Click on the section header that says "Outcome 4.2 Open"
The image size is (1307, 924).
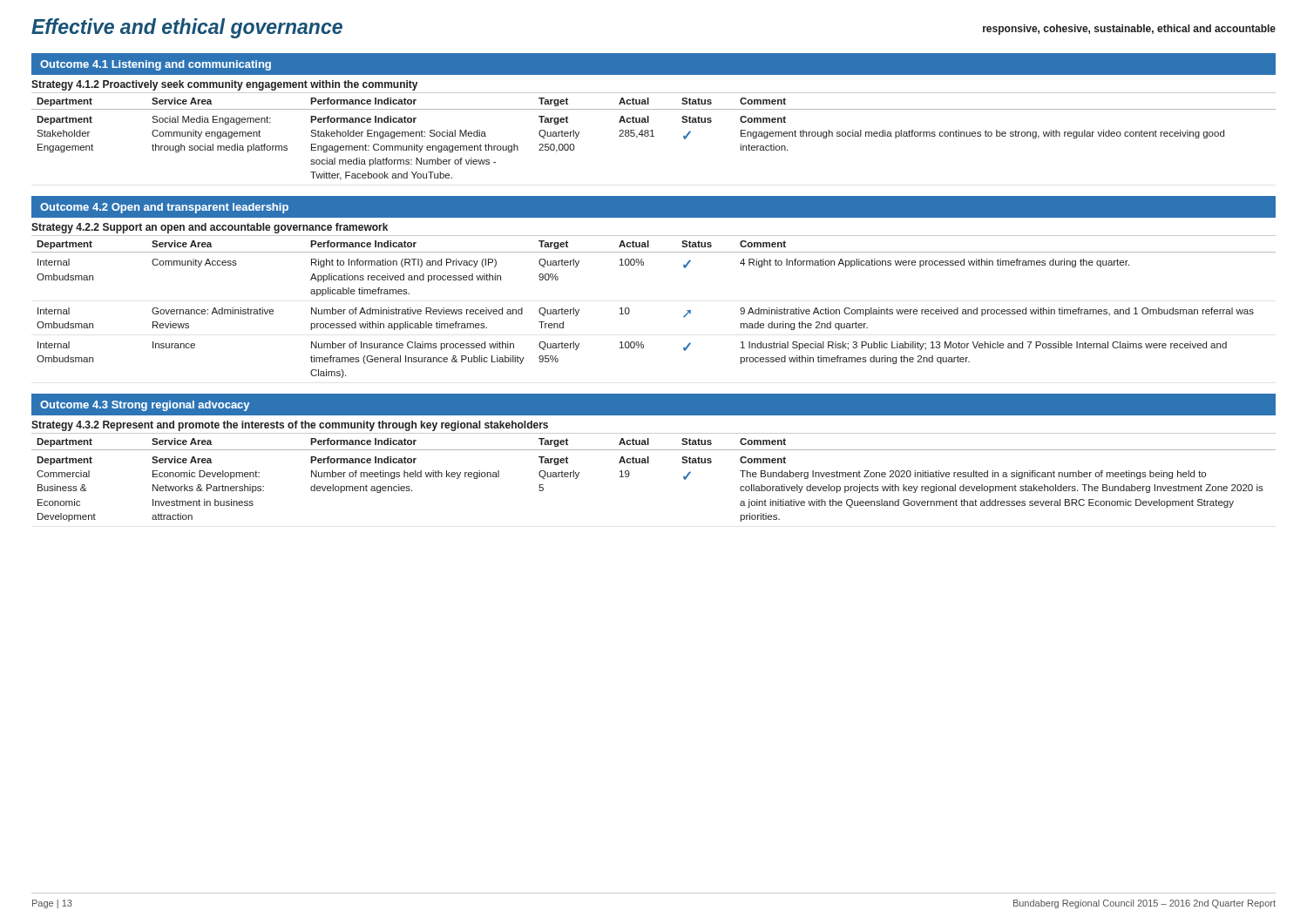click(164, 207)
